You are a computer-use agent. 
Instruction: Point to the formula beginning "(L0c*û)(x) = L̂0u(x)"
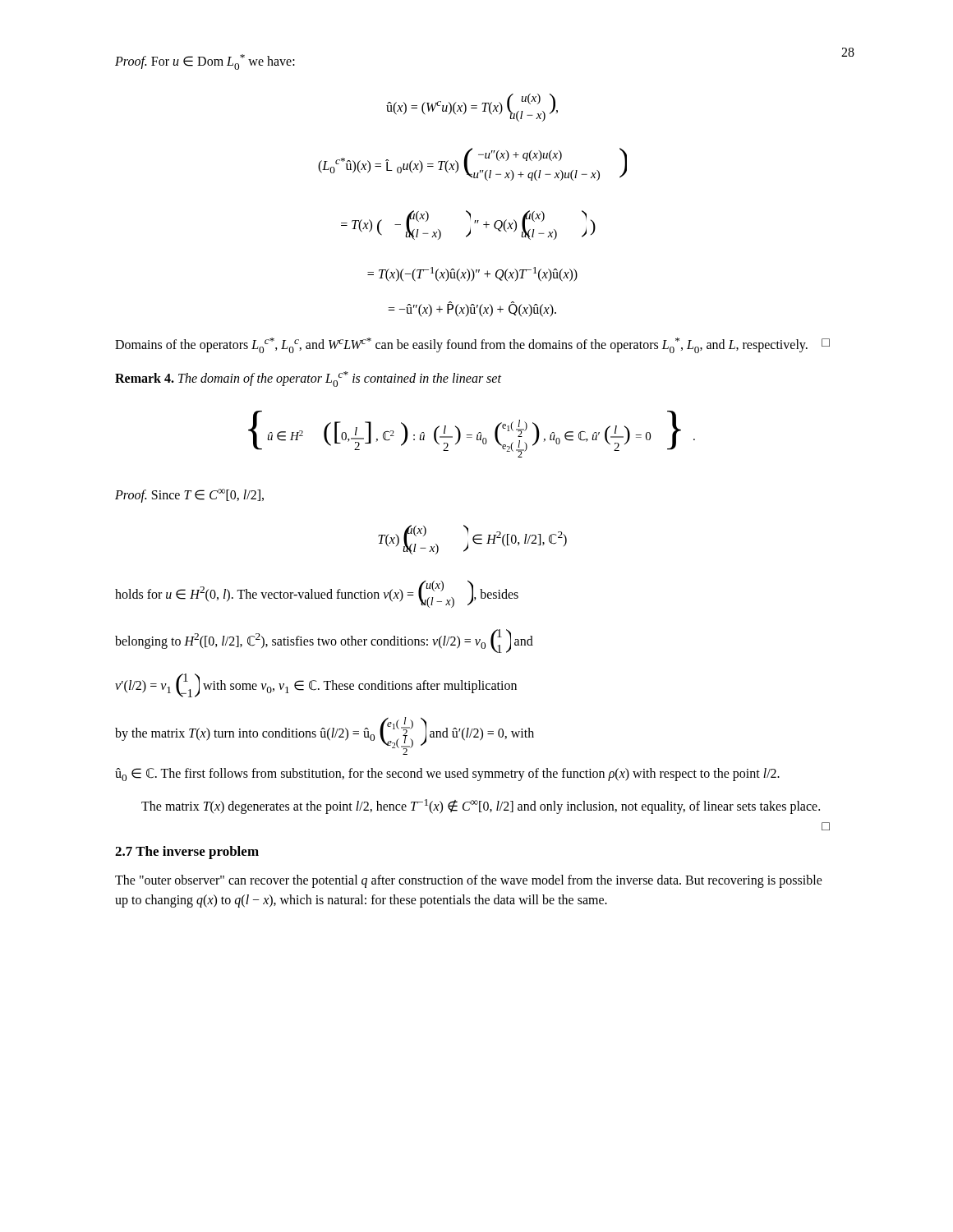(x=472, y=232)
